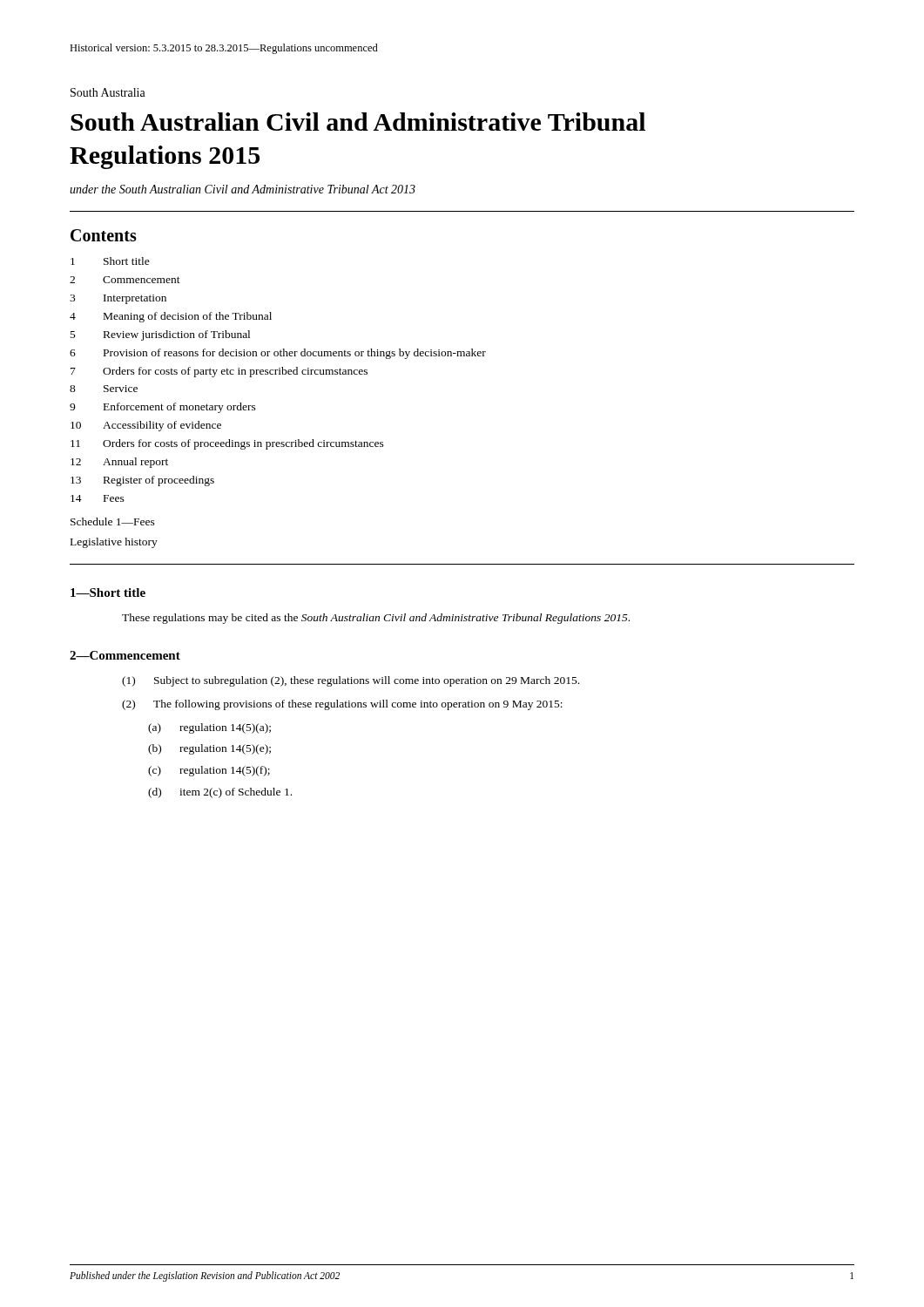Image resolution: width=924 pixels, height=1307 pixels.
Task: Where is the passage that starts "Provision of reasons"?
Action: [294, 352]
